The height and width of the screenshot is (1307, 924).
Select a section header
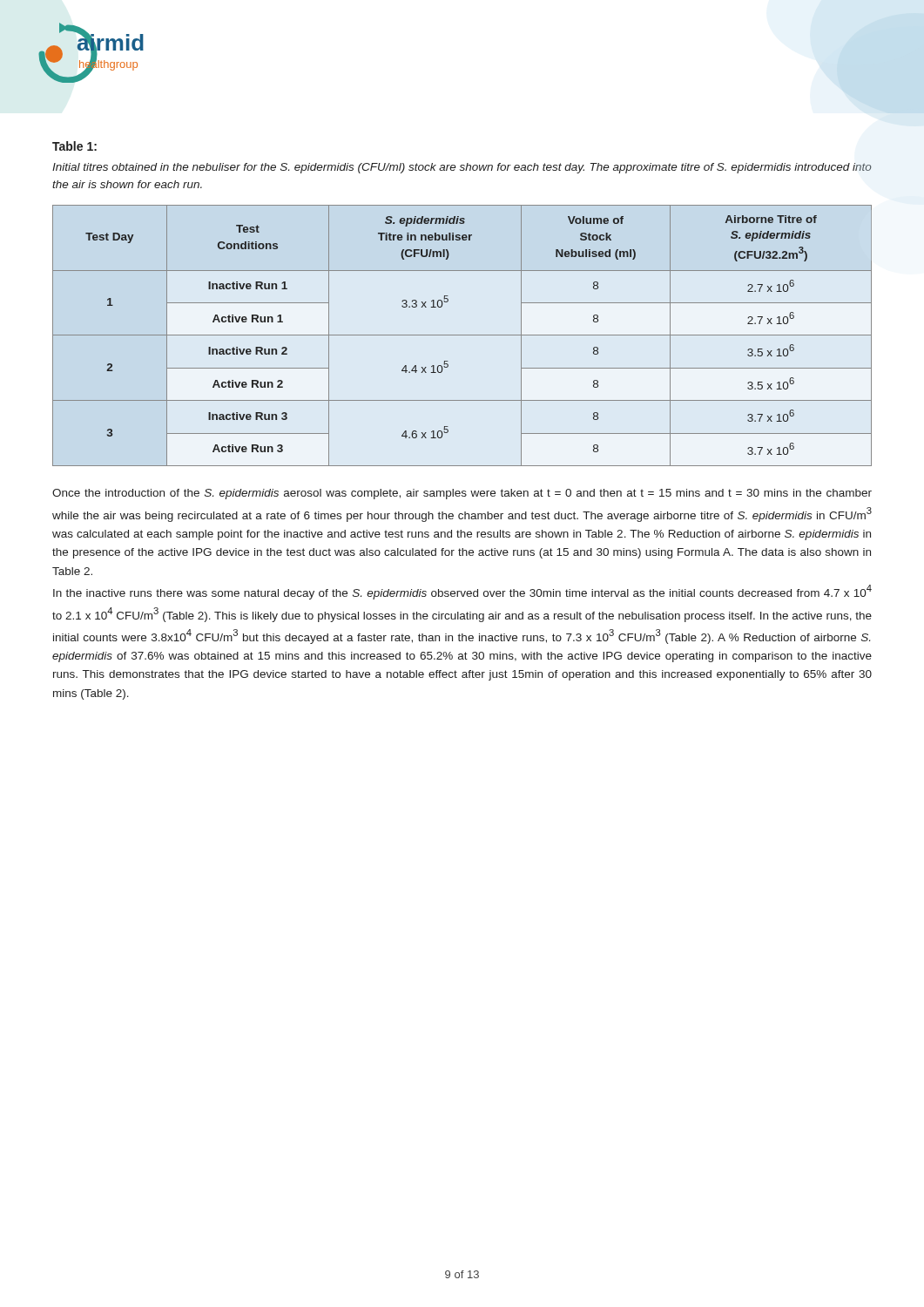point(75,146)
